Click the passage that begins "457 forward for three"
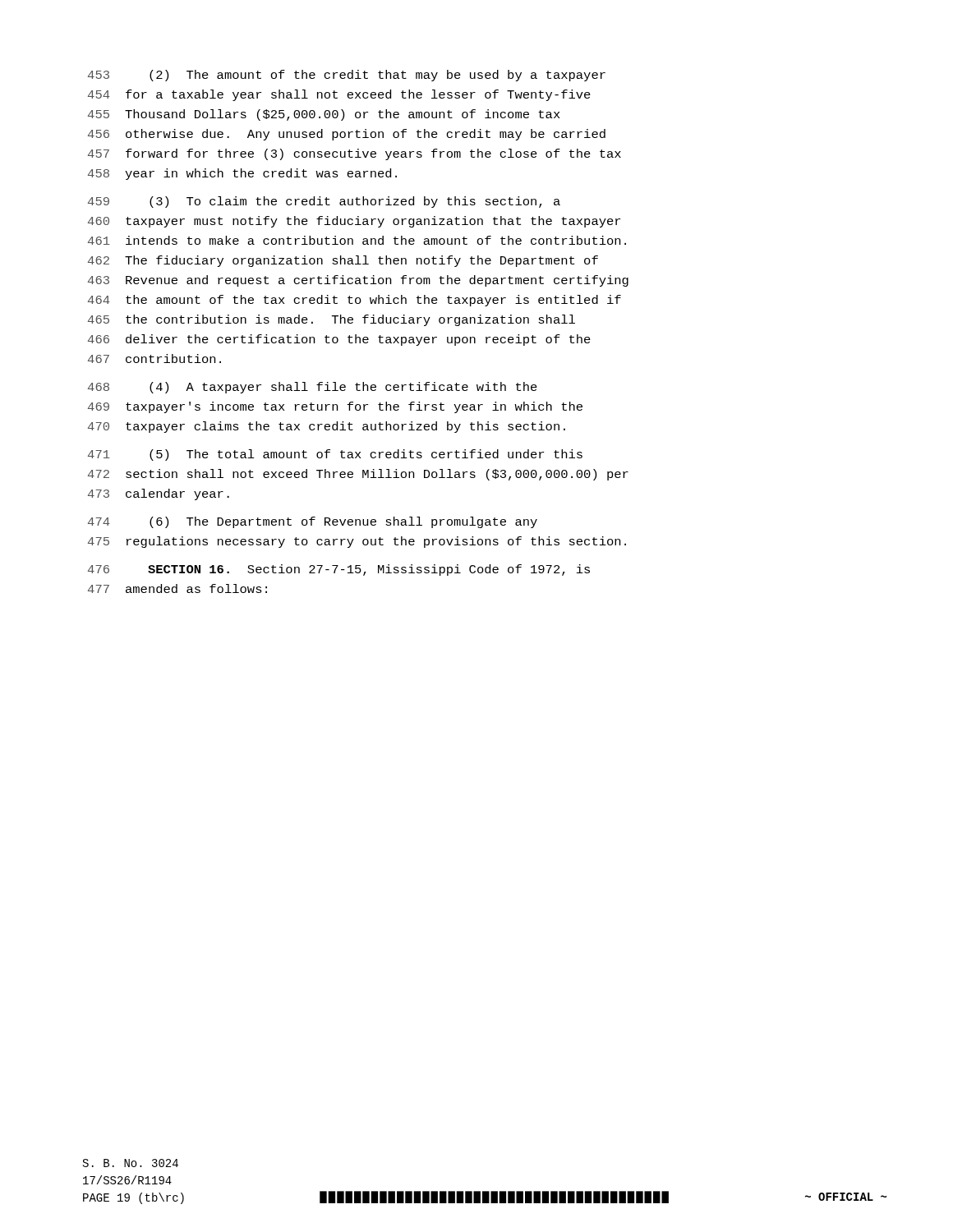 (x=485, y=154)
